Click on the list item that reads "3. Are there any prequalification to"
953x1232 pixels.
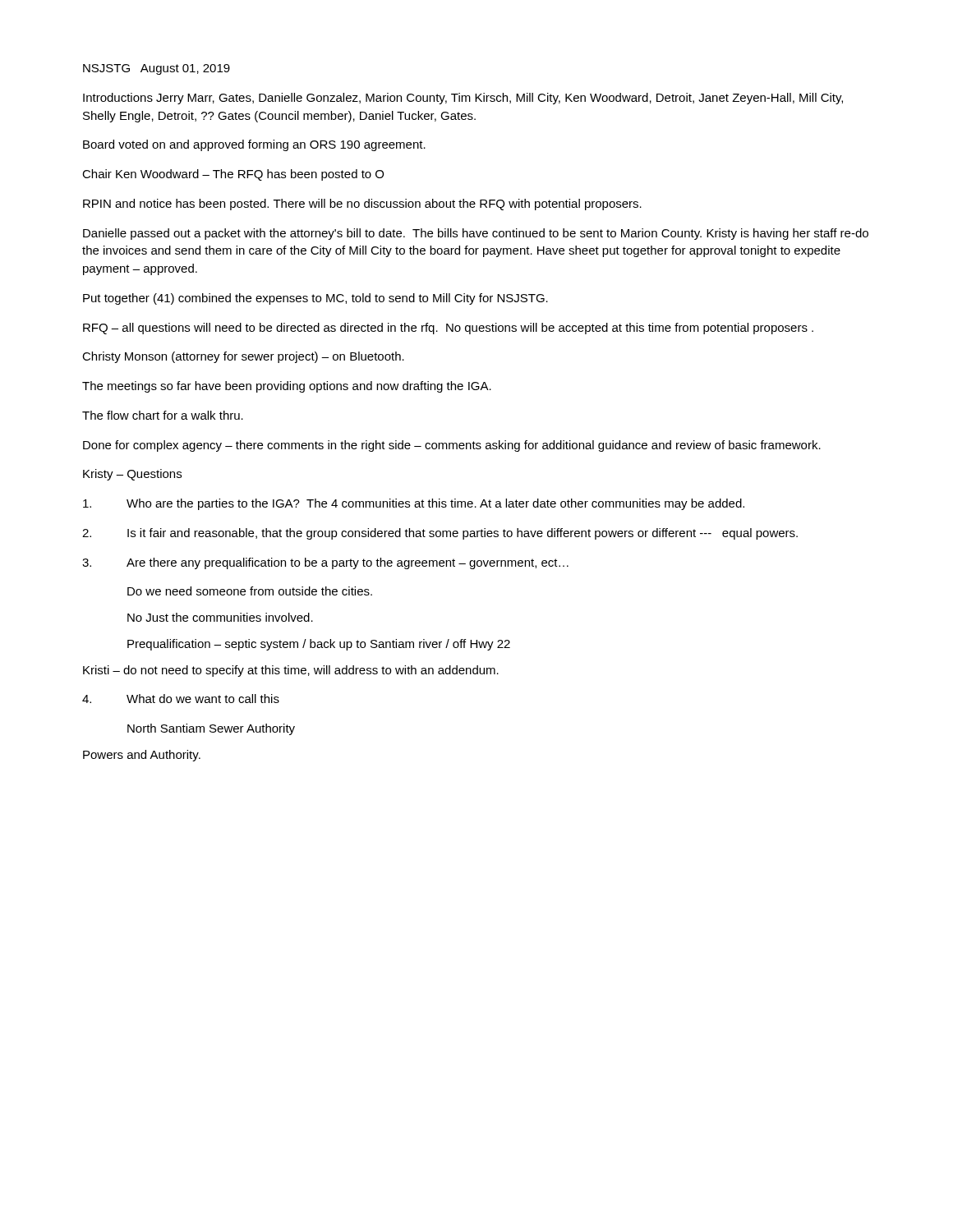pyautogui.click(x=476, y=562)
